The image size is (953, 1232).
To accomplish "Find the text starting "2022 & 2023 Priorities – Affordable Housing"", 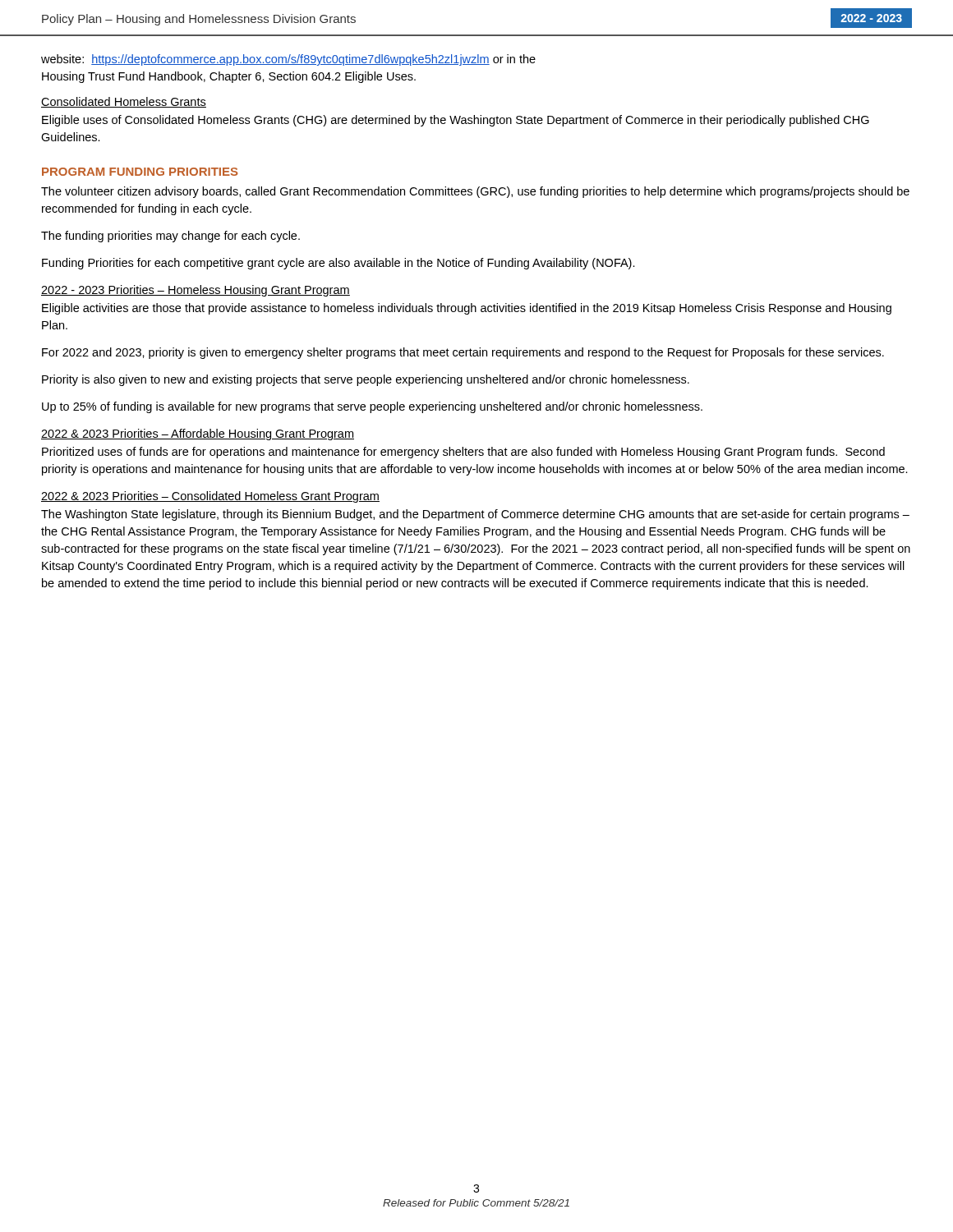I will [x=198, y=434].
